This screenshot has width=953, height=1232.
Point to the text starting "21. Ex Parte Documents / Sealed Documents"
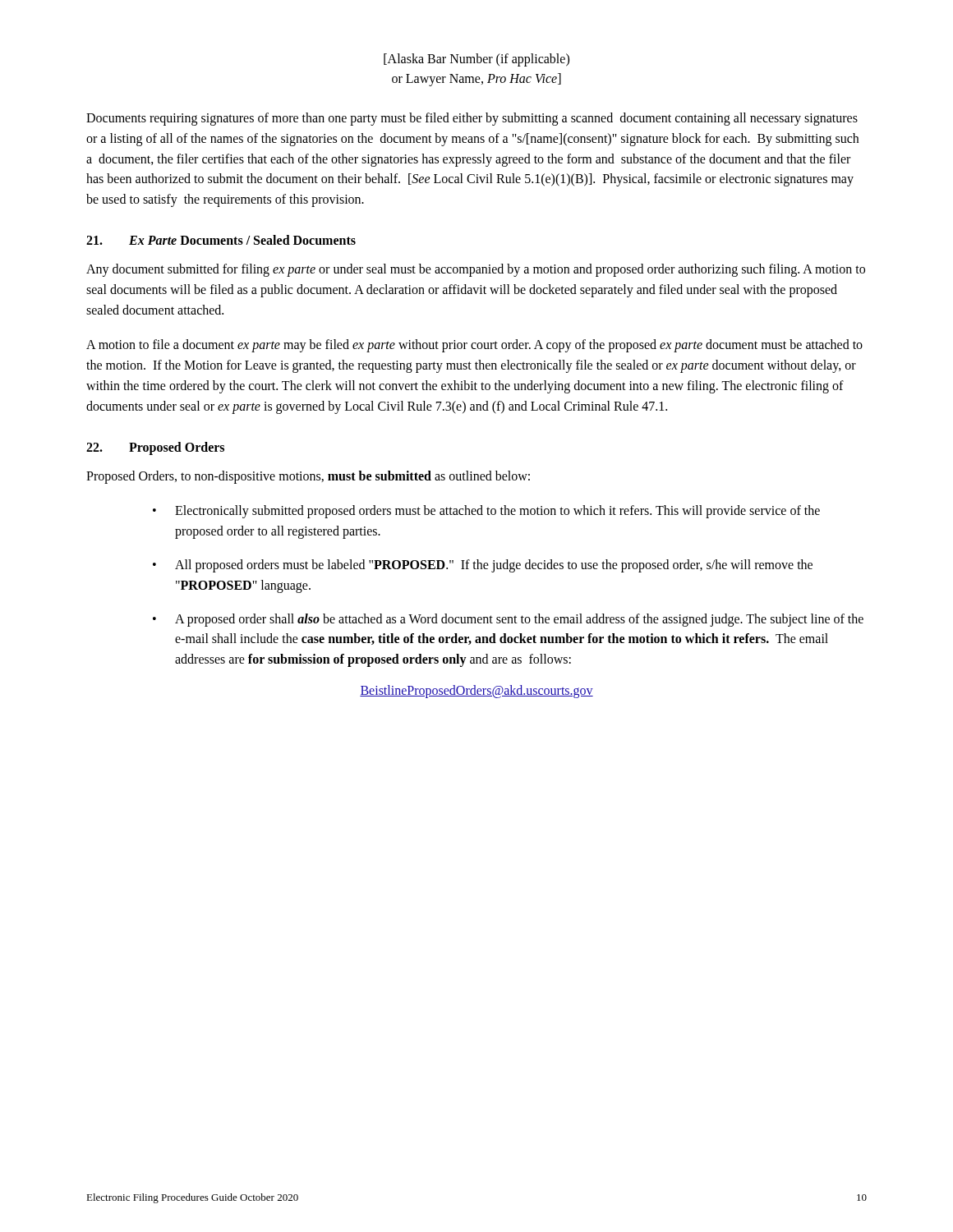click(221, 241)
